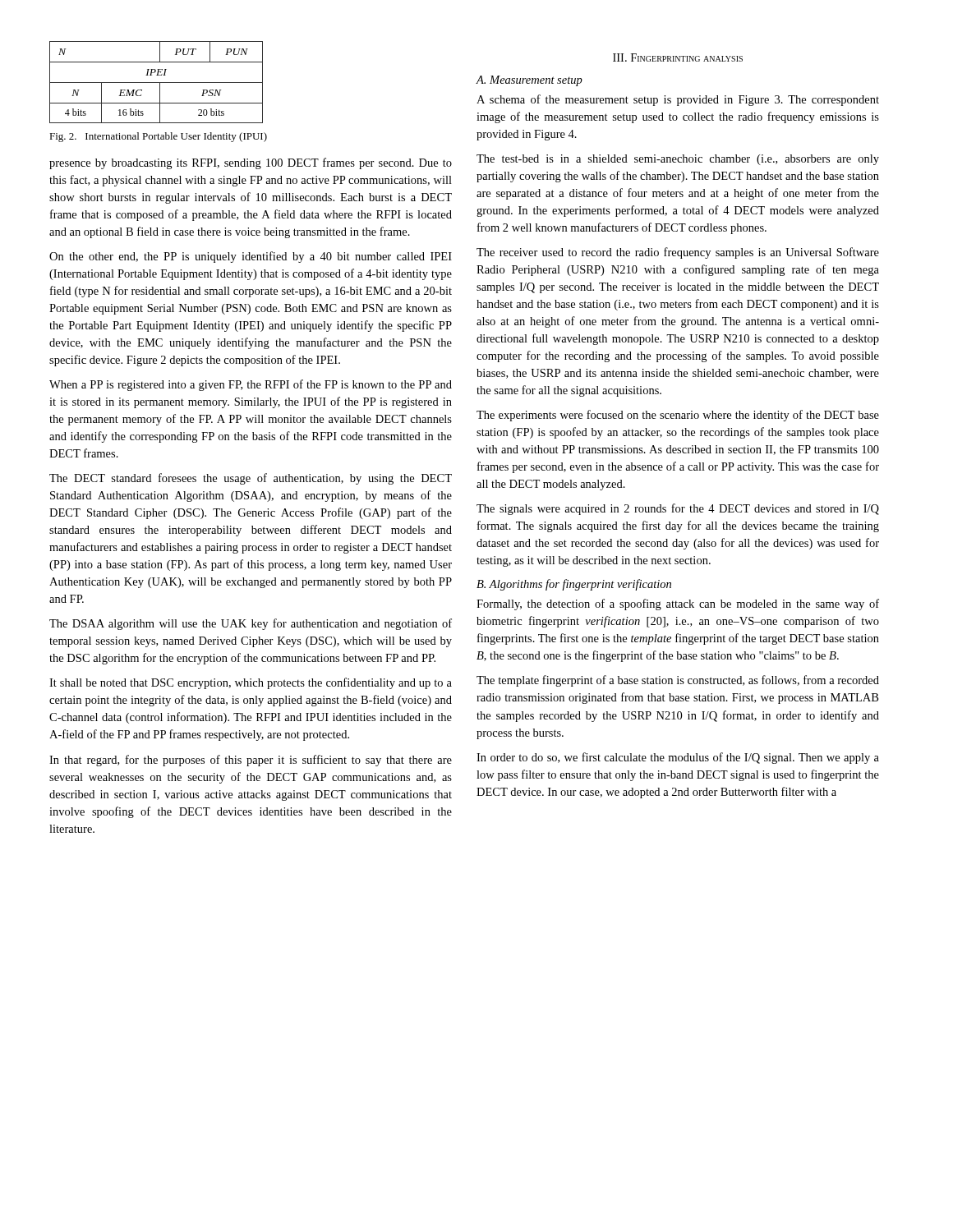Find the block on this page that starts "The receiver used to record the radio frequency"

pos(678,322)
